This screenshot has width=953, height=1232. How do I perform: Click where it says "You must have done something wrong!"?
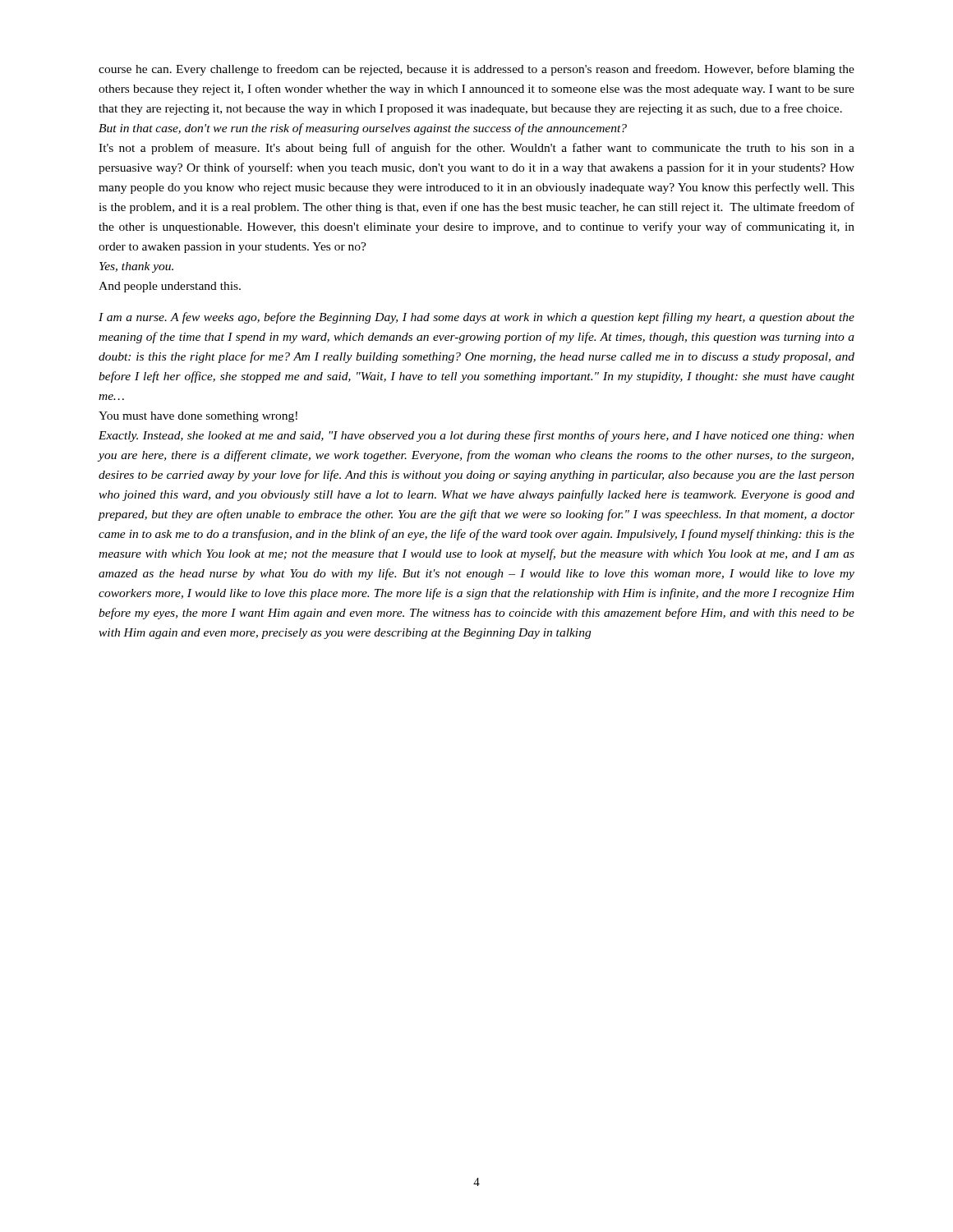point(198,417)
